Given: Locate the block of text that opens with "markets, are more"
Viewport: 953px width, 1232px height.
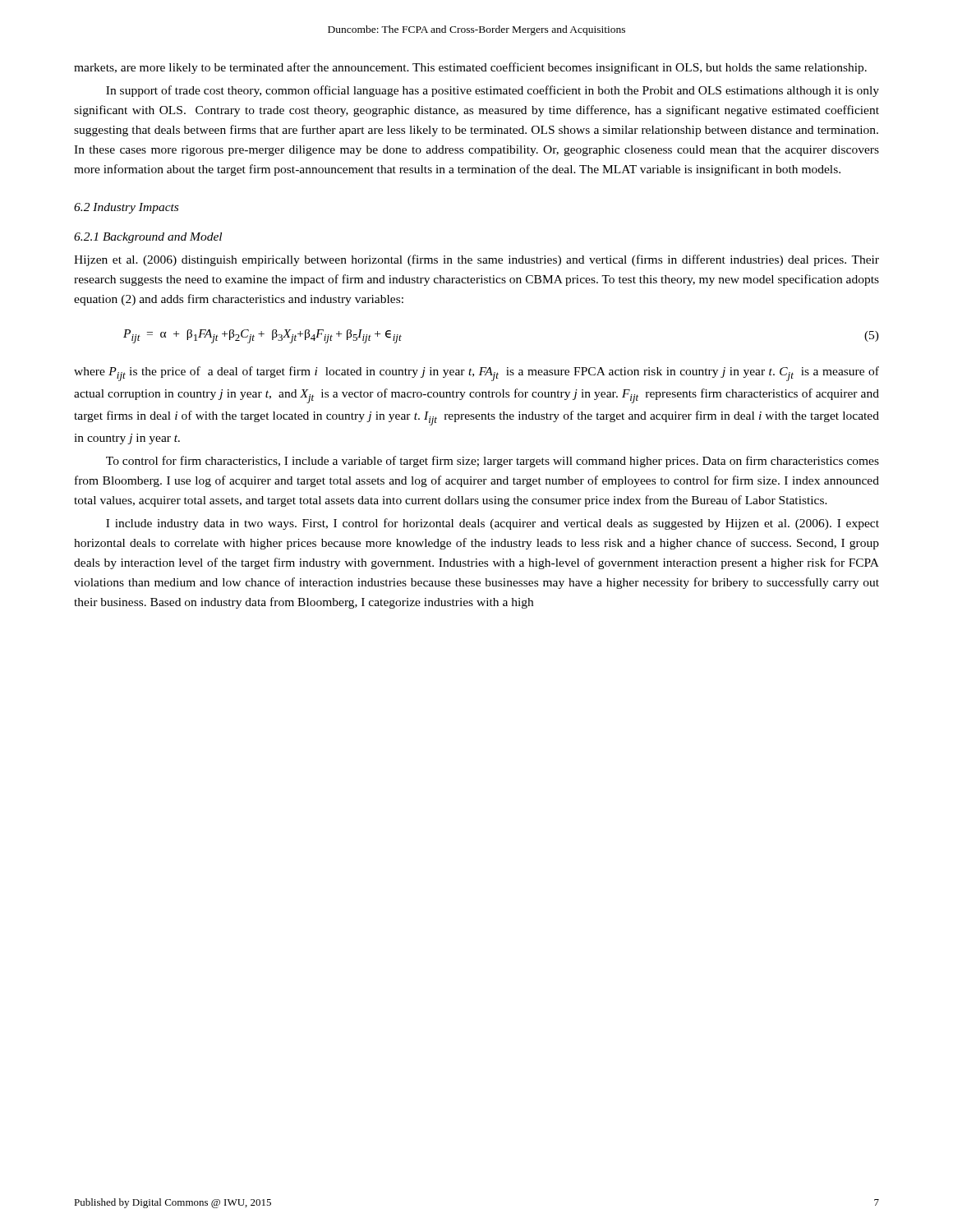Looking at the screenshot, I should pyautogui.click(x=471, y=67).
